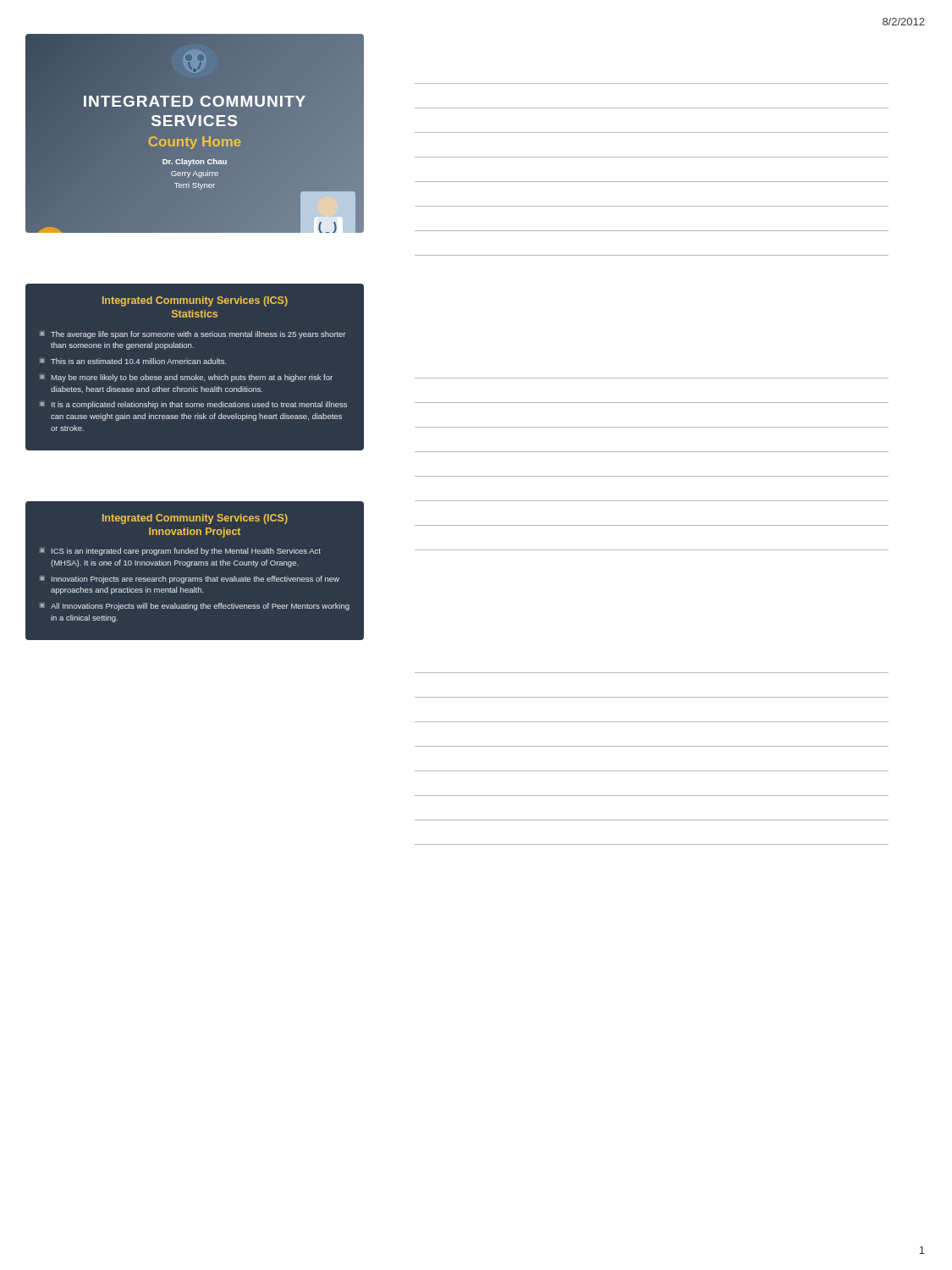Find the region starting "The average life"
The height and width of the screenshot is (1270, 952).
coord(198,339)
